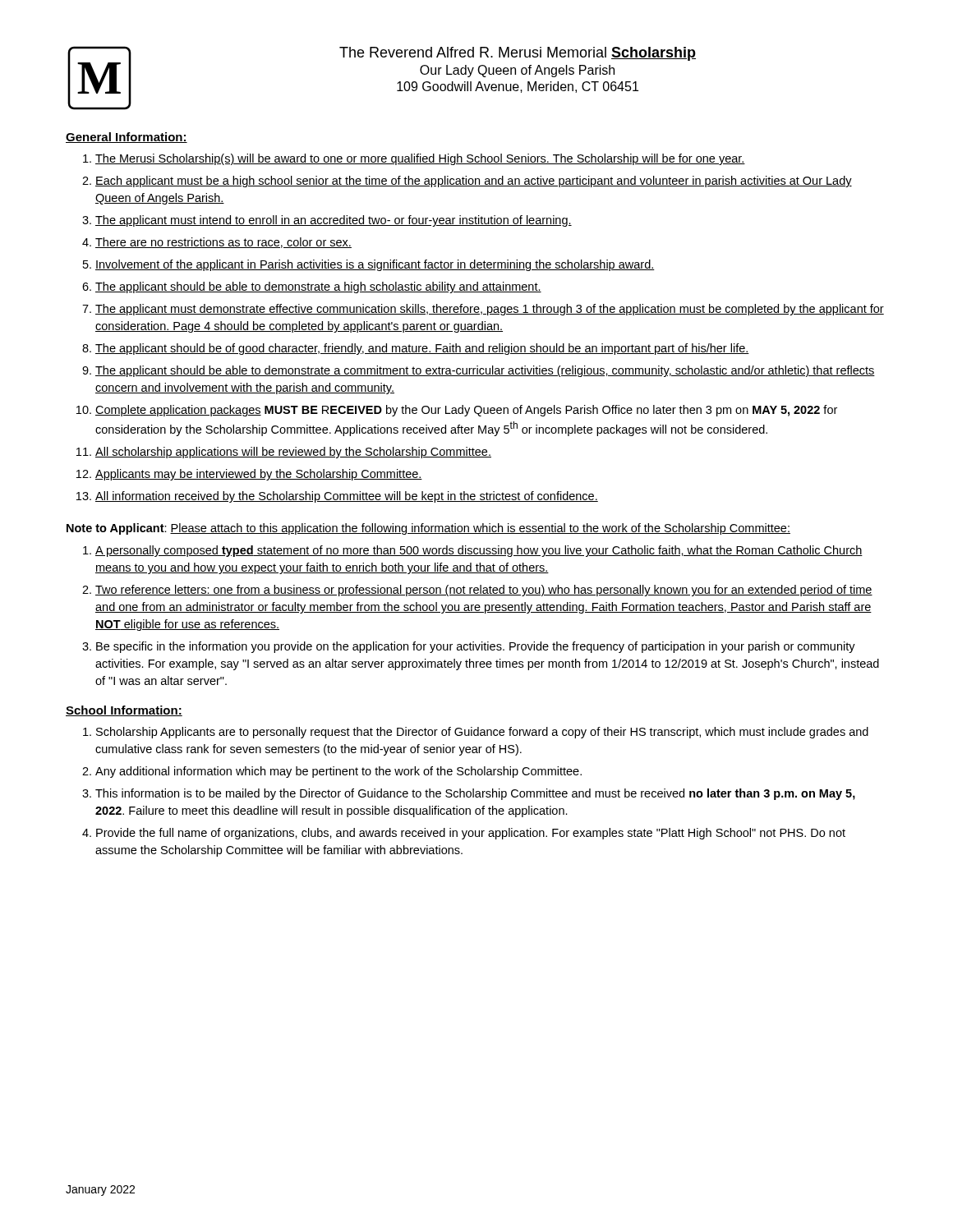Locate the list item with the text "There are no restrictions as to race, color"
Image resolution: width=953 pixels, height=1232 pixels.
pyautogui.click(x=223, y=242)
